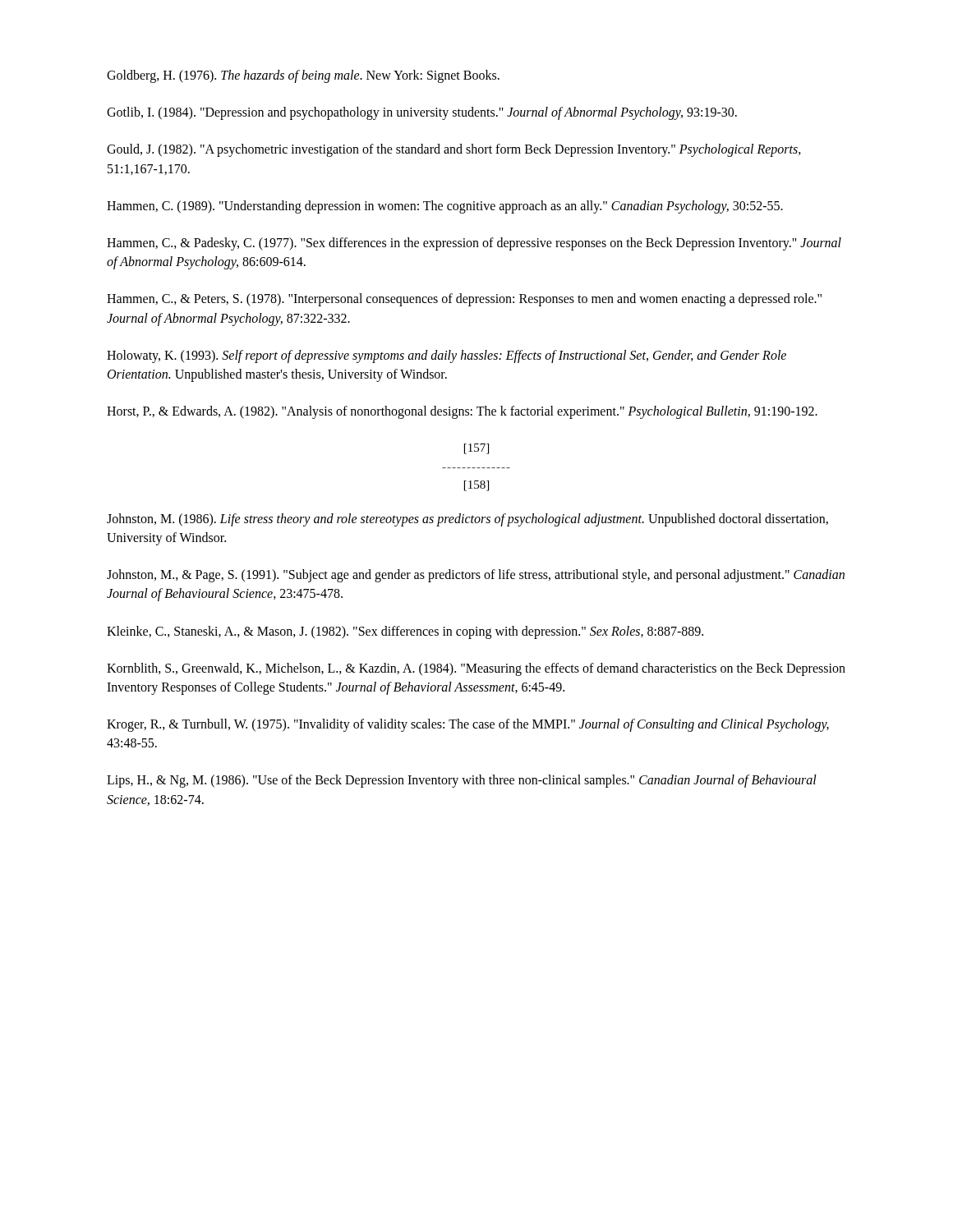Select the region starting "Lips, H., & Ng, M. (1986). "Use of"
The height and width of the screenshot is (1232, 953).
462,790
